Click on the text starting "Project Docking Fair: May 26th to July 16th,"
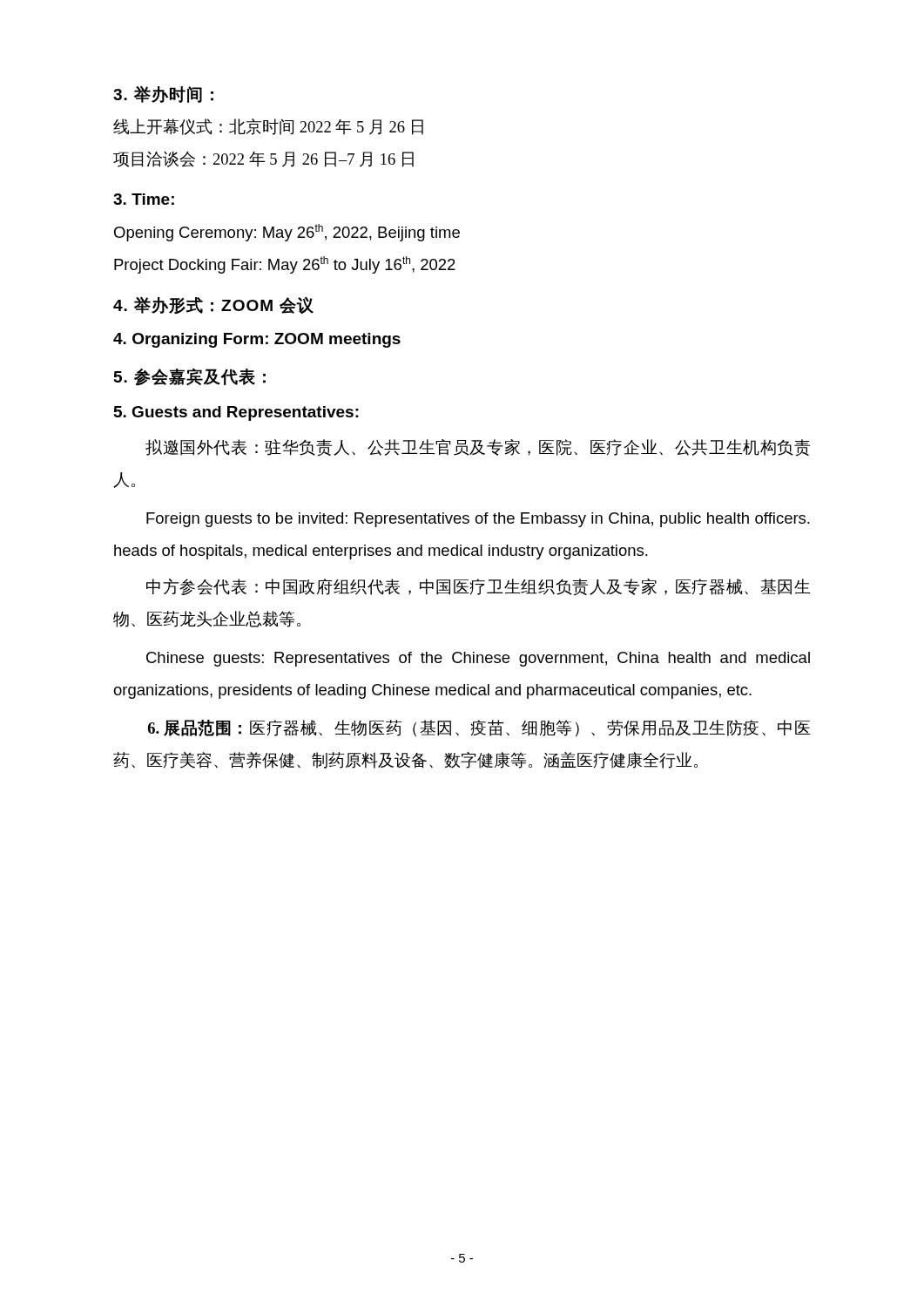Screen dimensions: 1307x924 pyautogui.click(x=284, y=264)
